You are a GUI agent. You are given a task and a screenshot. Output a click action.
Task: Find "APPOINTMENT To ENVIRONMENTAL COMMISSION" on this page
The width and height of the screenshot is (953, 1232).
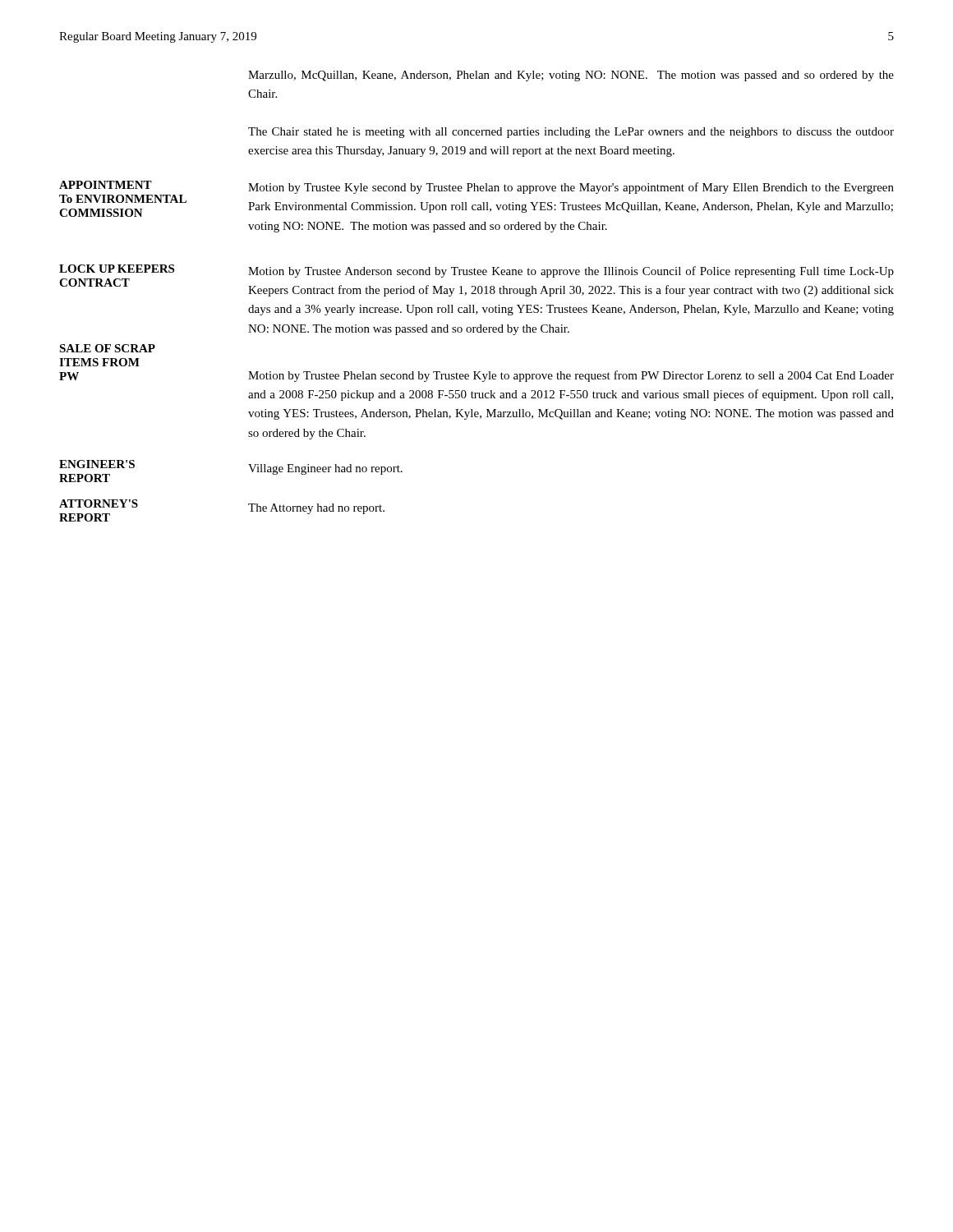pyautogui.click(x=123, y=199)
